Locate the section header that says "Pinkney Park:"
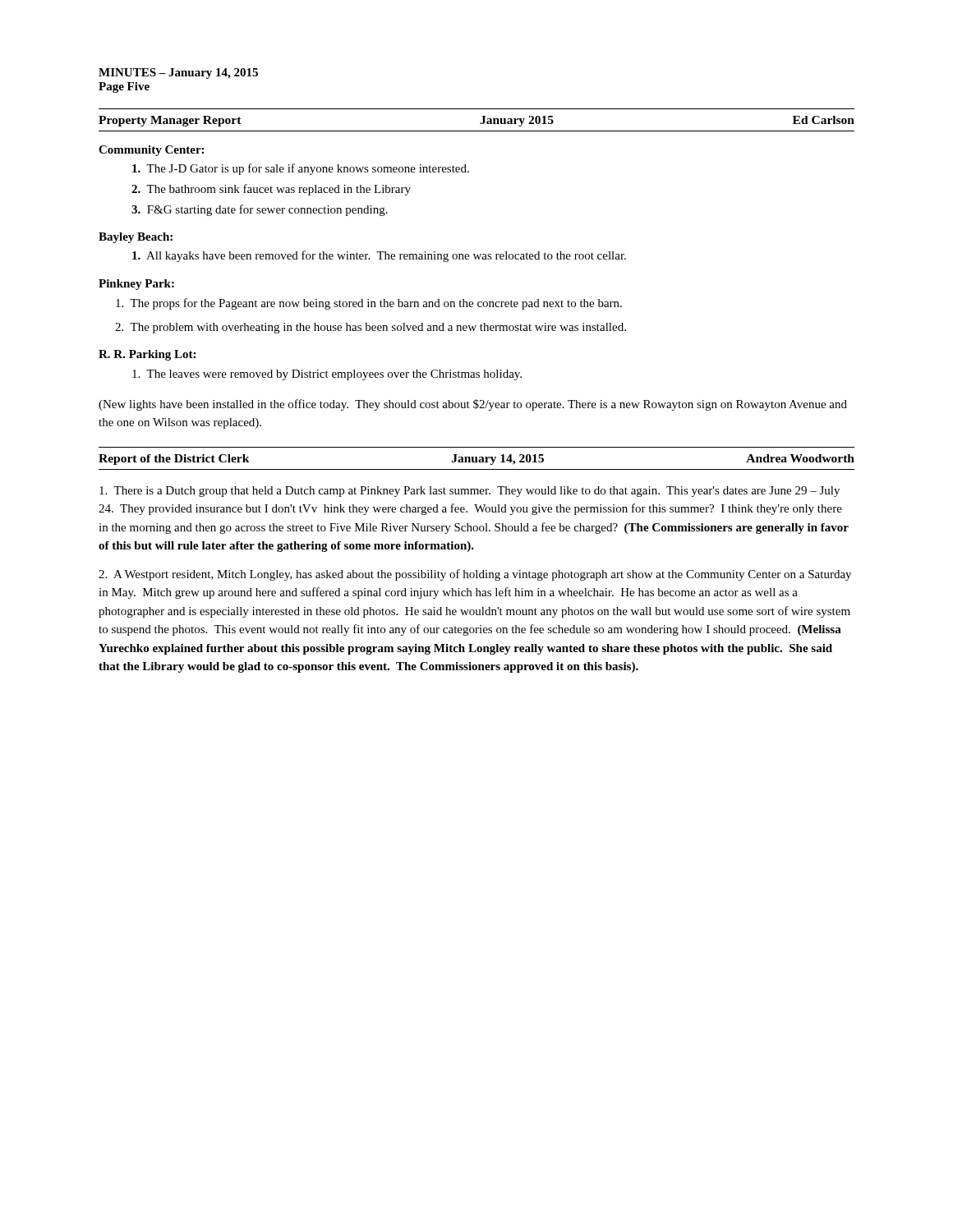953x1232 pixels. pyautogui.click(x=137, y=283)
